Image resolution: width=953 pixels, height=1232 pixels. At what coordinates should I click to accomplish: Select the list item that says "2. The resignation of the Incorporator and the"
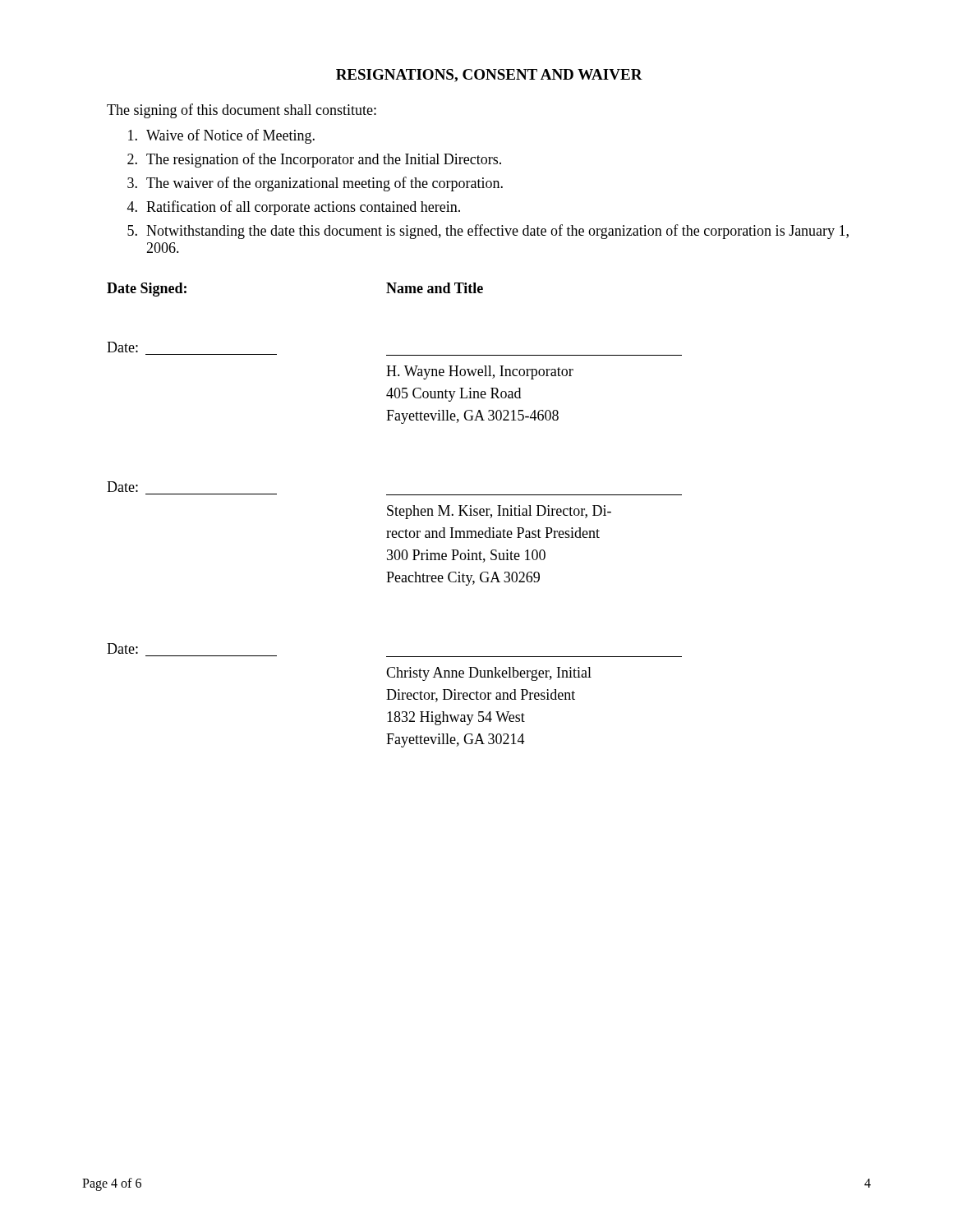[x=489, y=160]
